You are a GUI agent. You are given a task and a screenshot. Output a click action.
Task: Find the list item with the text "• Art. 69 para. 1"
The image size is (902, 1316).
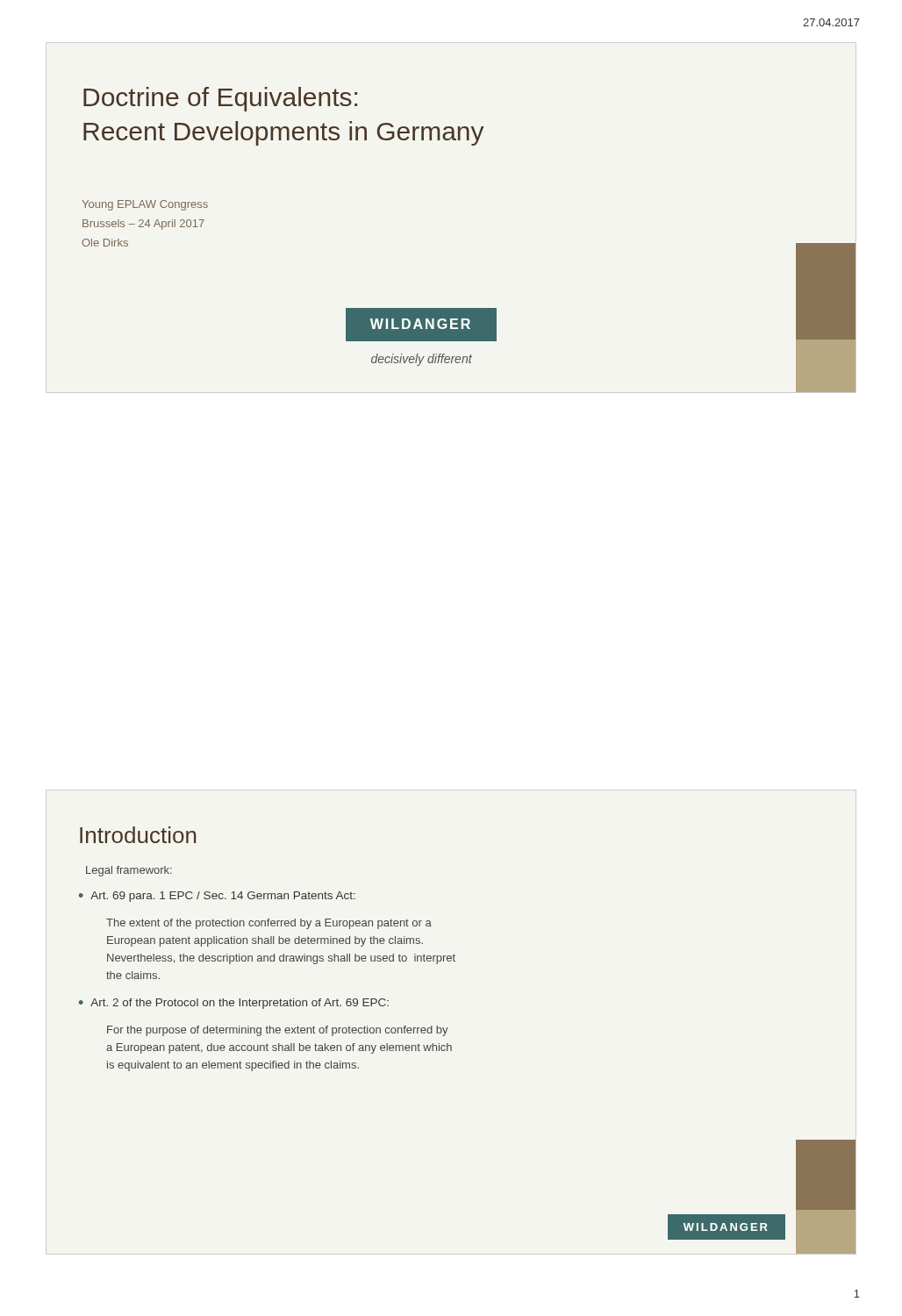217,897
